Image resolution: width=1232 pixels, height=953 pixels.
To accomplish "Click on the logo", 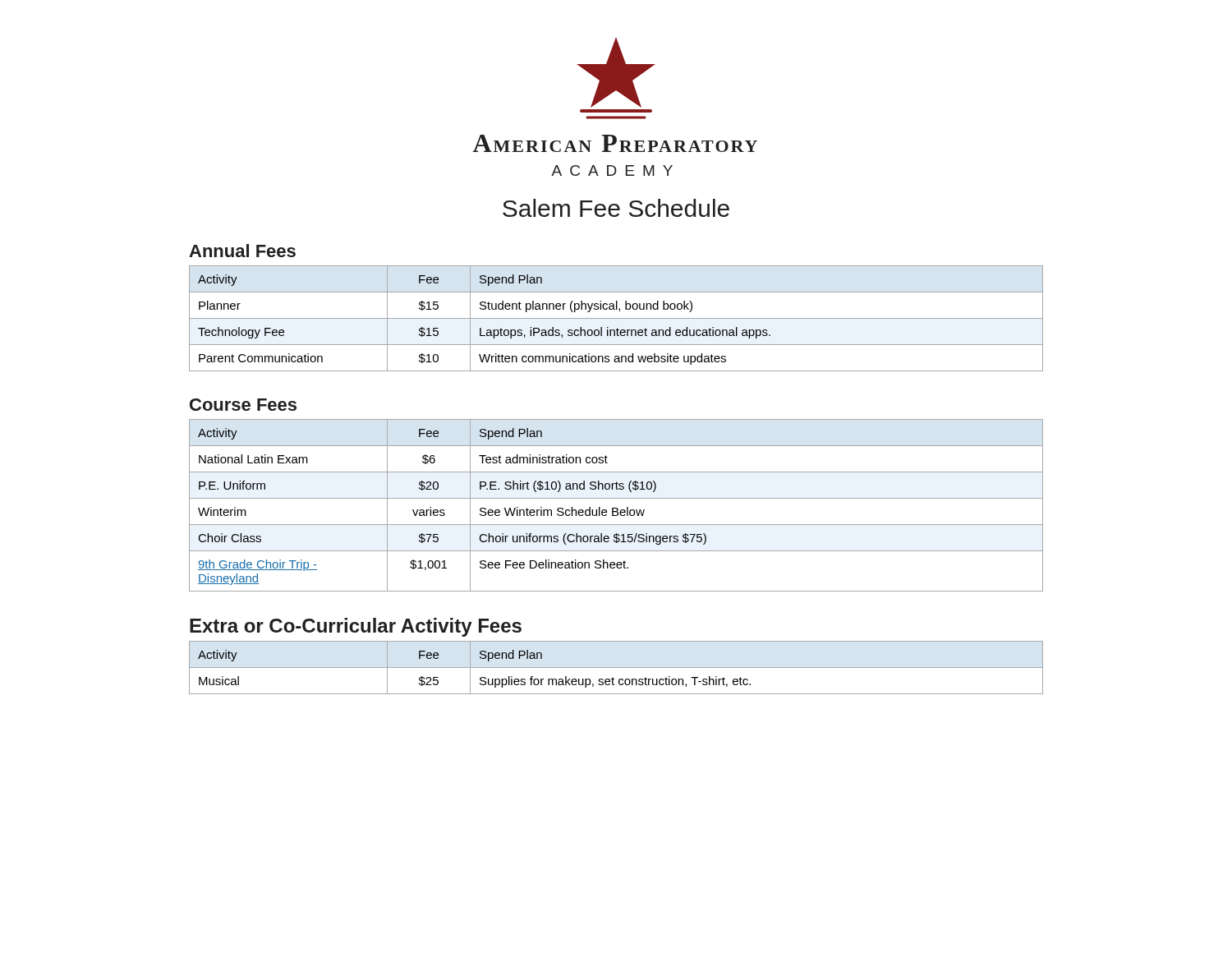I will tap(616, 106).
